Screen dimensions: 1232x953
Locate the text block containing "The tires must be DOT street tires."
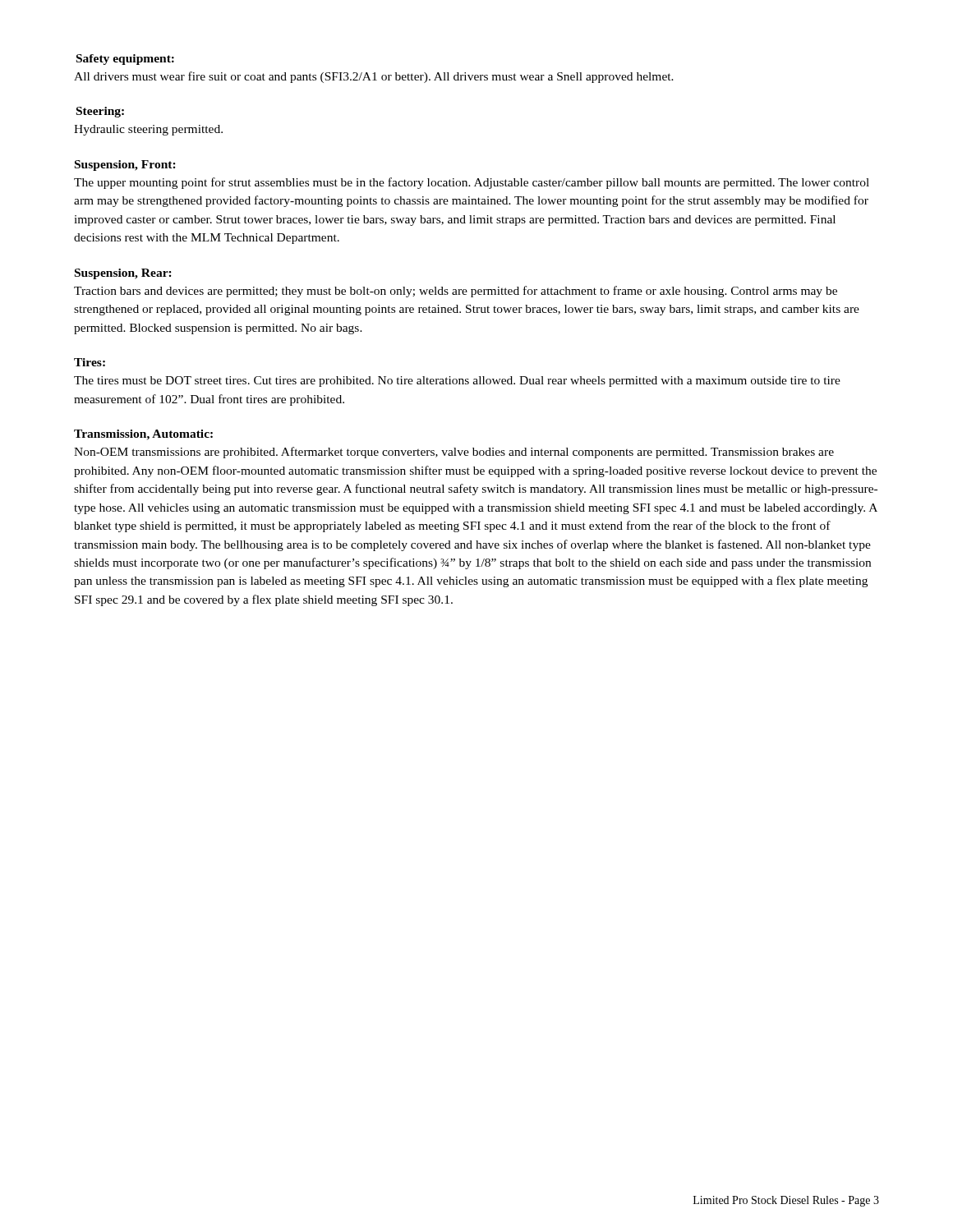(x=457, y=389)
